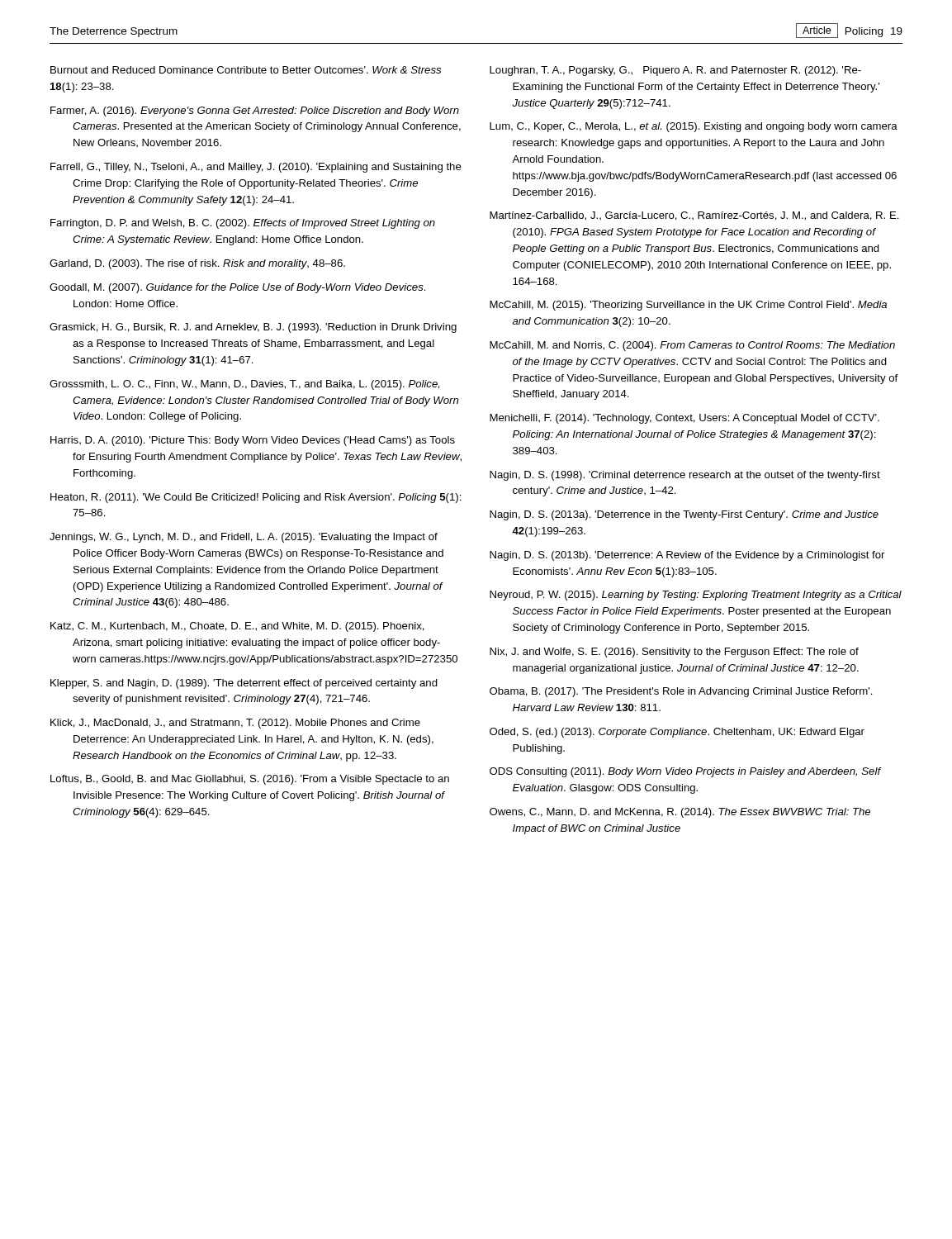
Task: Locate the block of text that opens with "Obama, B. (2017). 'The President's Role"
Action: click(x=681, y=699)
